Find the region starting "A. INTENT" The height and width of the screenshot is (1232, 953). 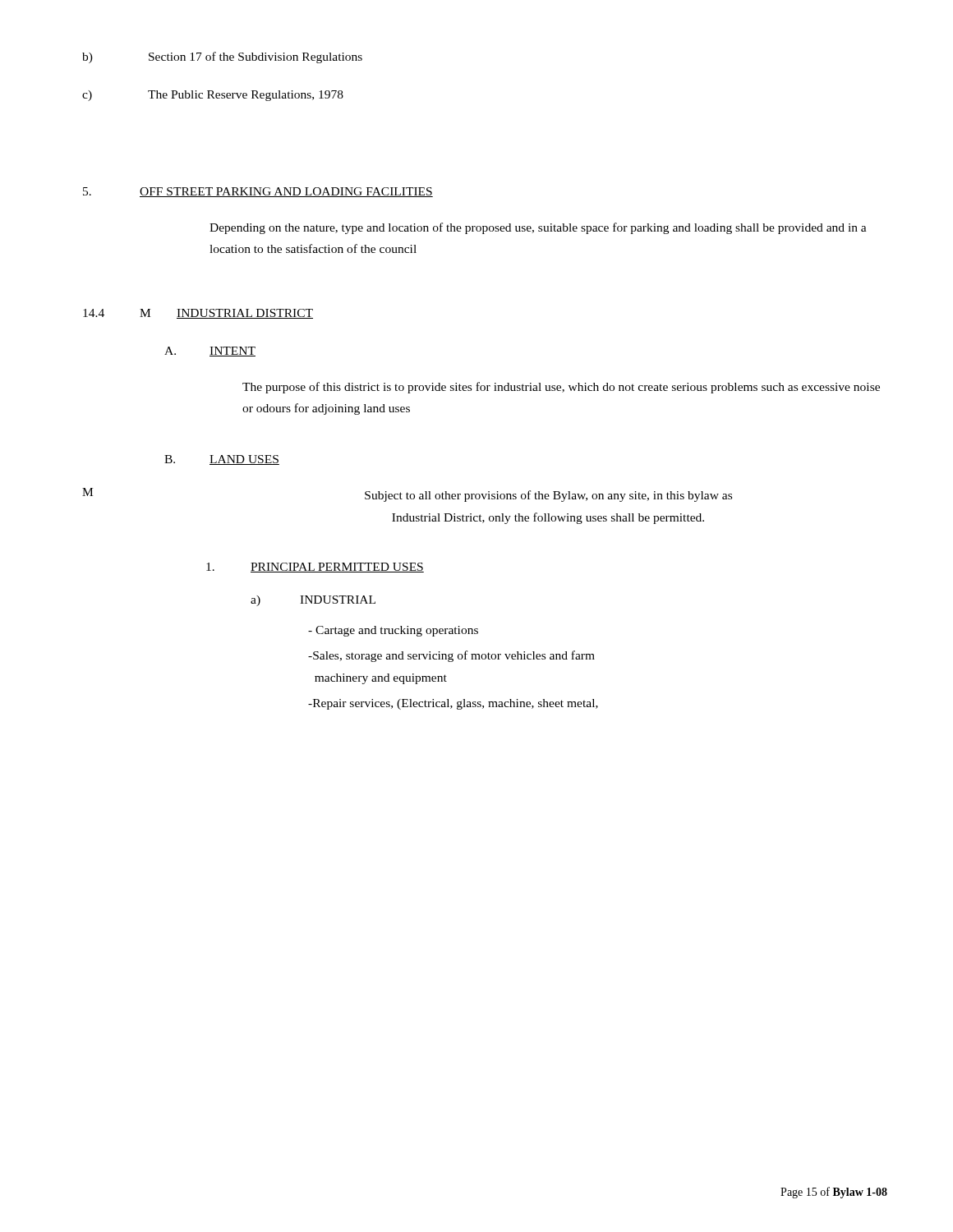[210, 351]
